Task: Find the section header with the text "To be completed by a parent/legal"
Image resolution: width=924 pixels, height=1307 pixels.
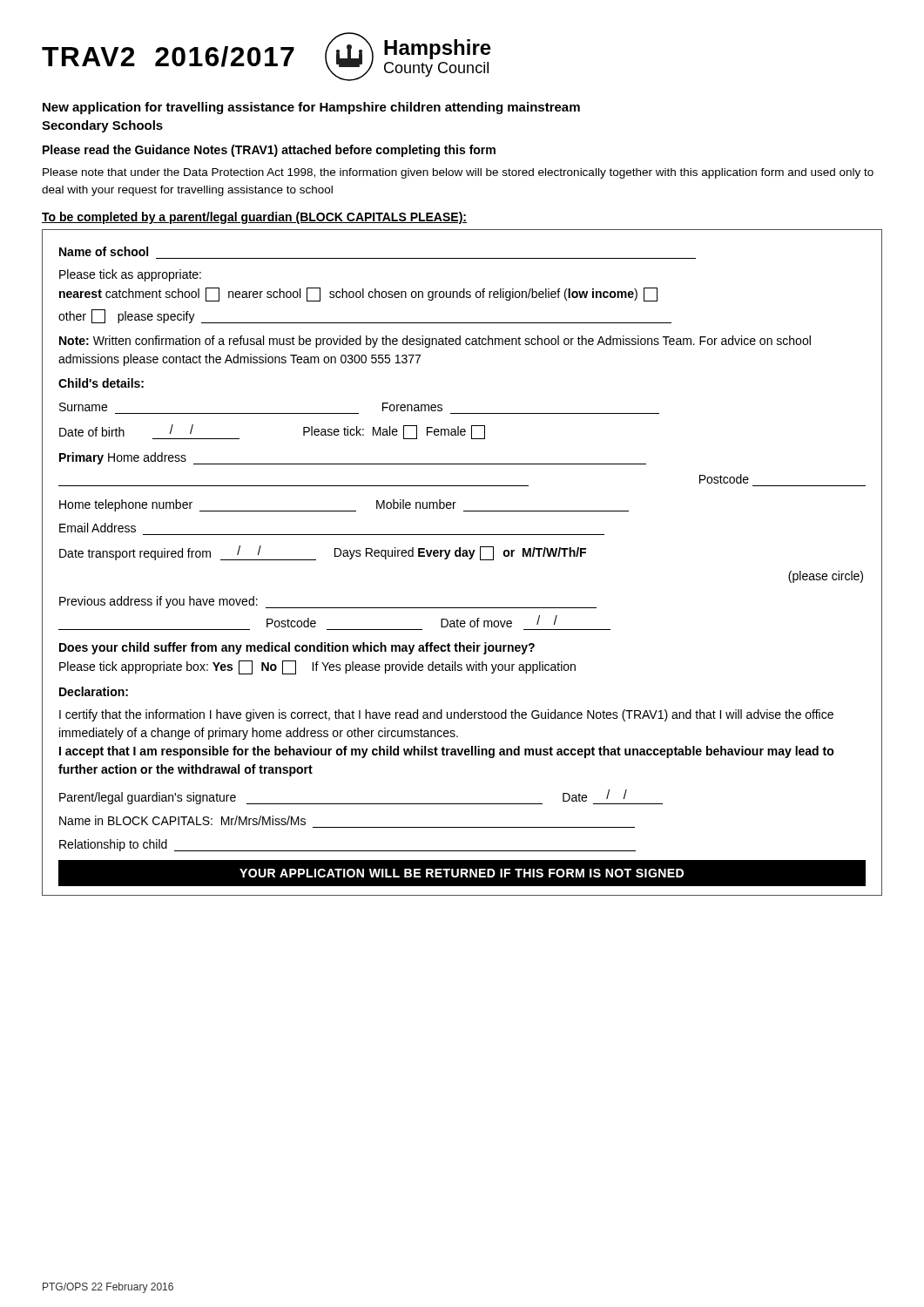Action: 254,217
